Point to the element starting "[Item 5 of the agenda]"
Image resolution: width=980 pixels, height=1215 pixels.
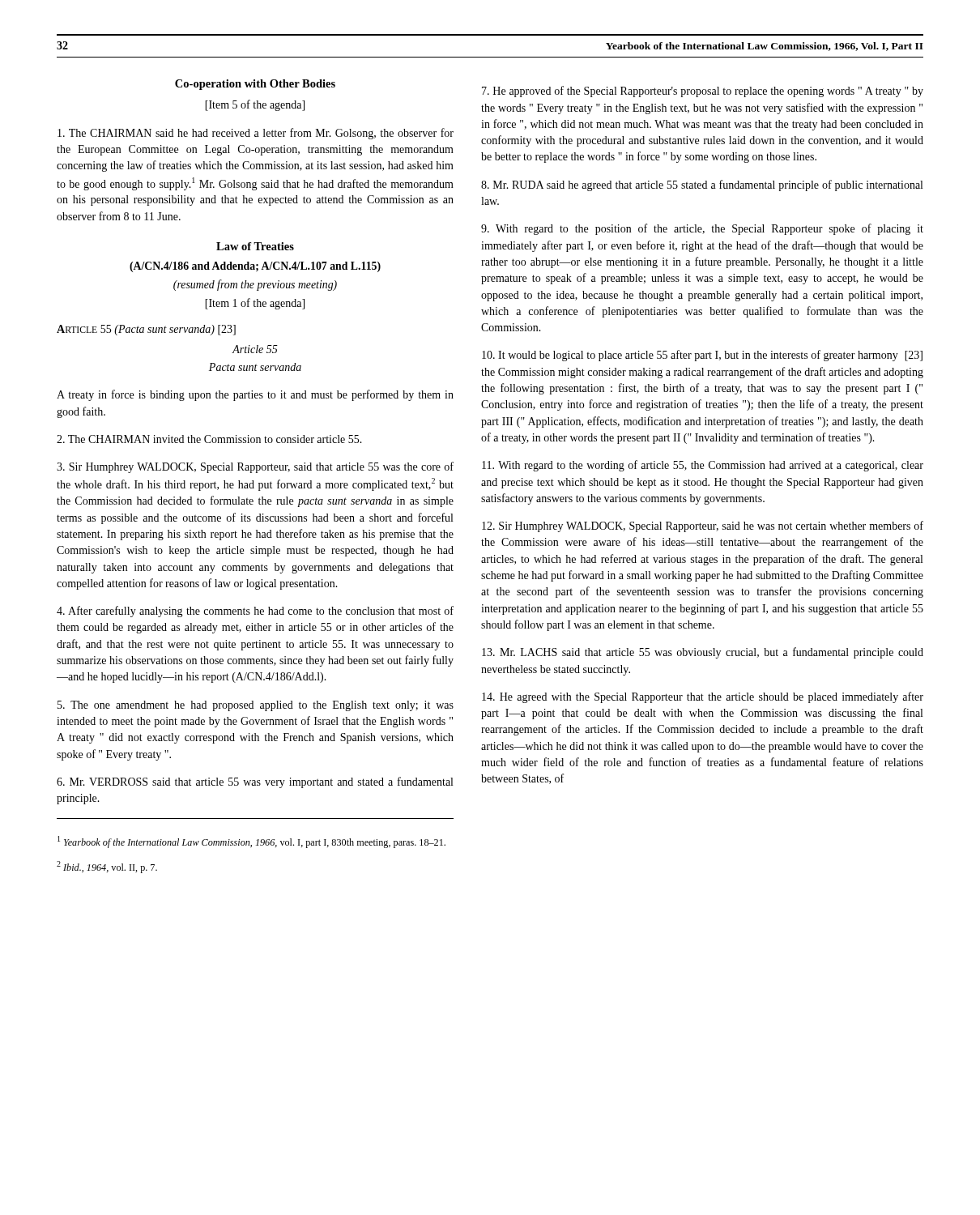pyautogui.click(x=255, y=106)
